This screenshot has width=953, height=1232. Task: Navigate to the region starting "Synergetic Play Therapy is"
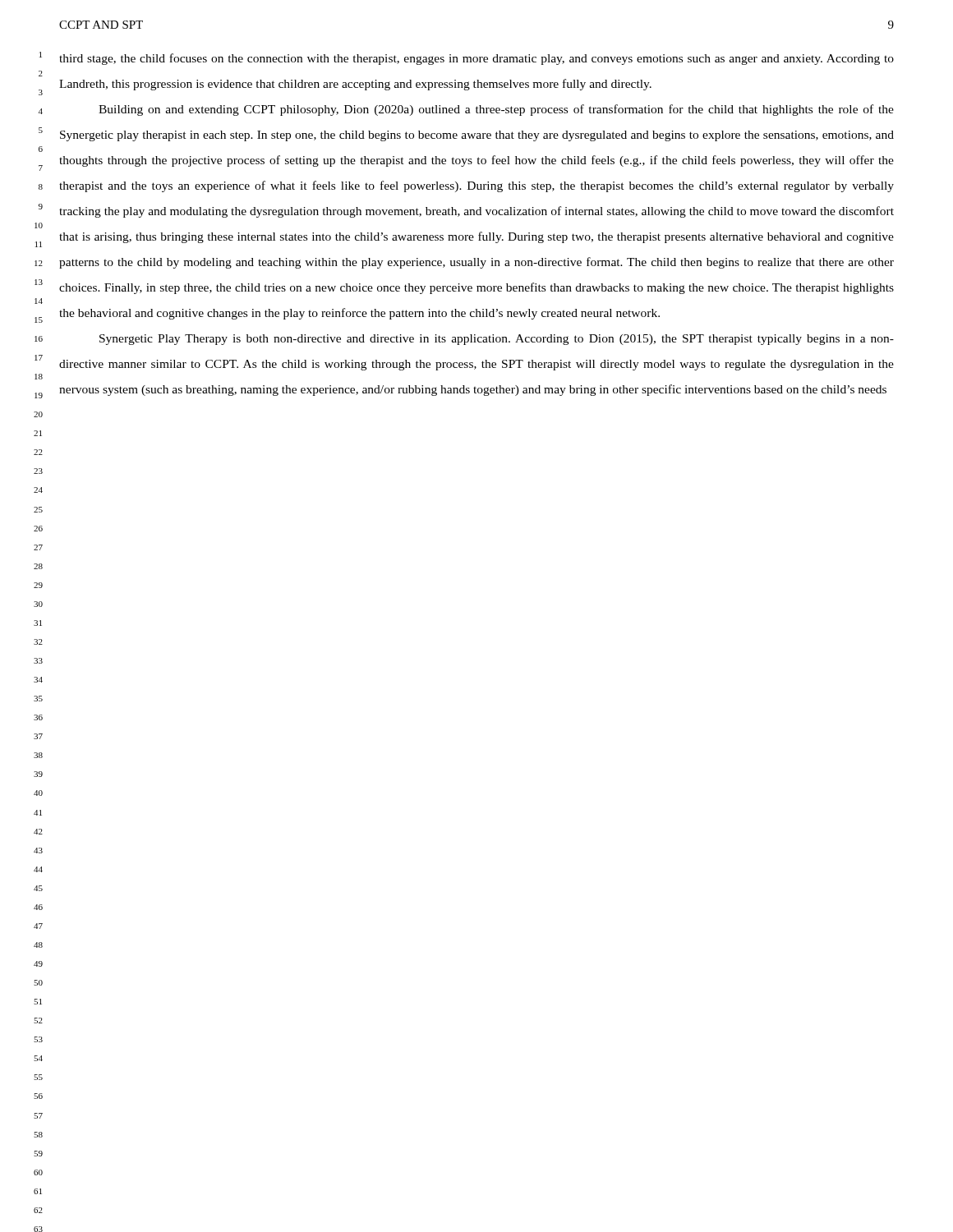click(x=476, y=363)
